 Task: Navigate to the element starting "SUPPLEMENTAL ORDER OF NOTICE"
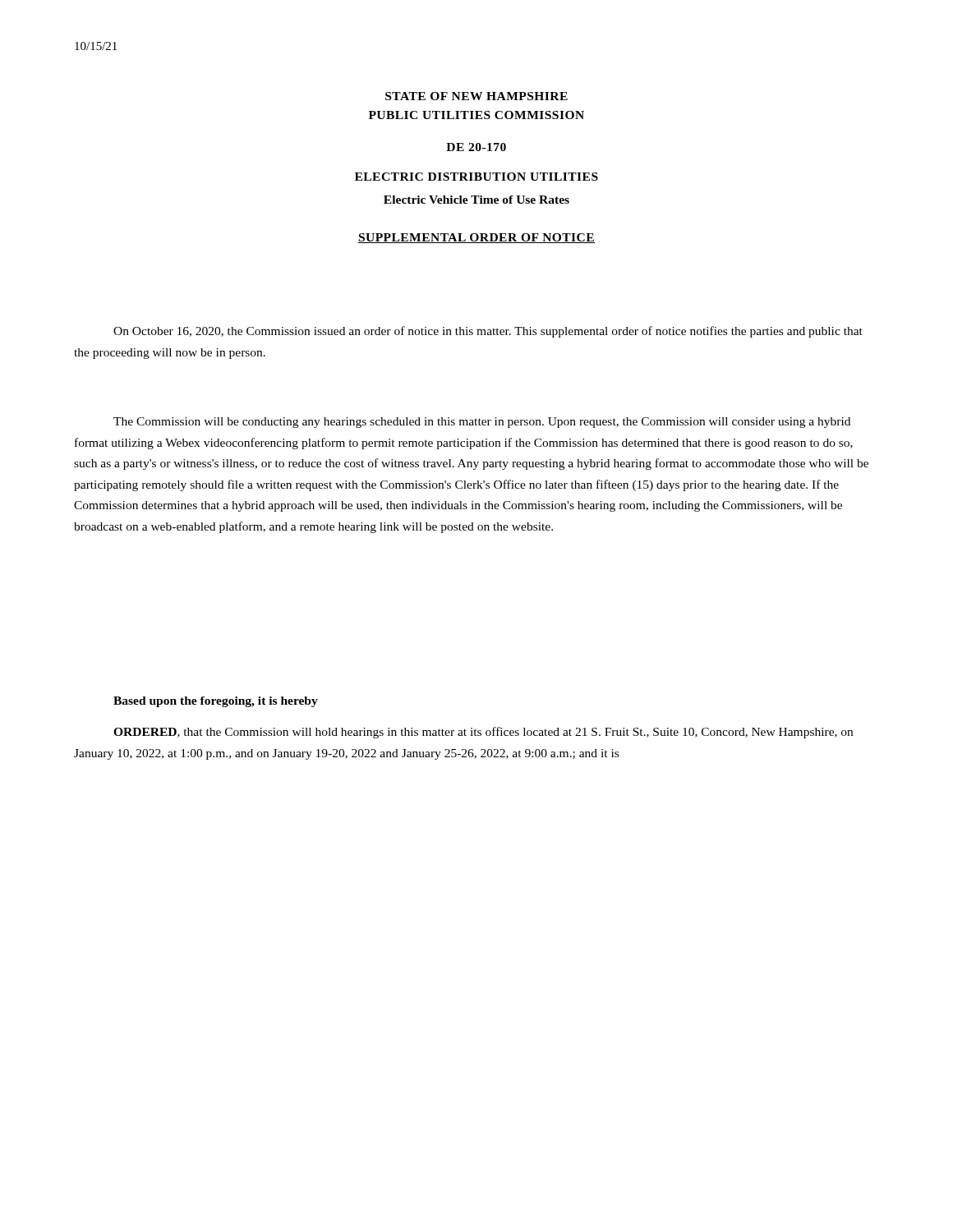476,237
